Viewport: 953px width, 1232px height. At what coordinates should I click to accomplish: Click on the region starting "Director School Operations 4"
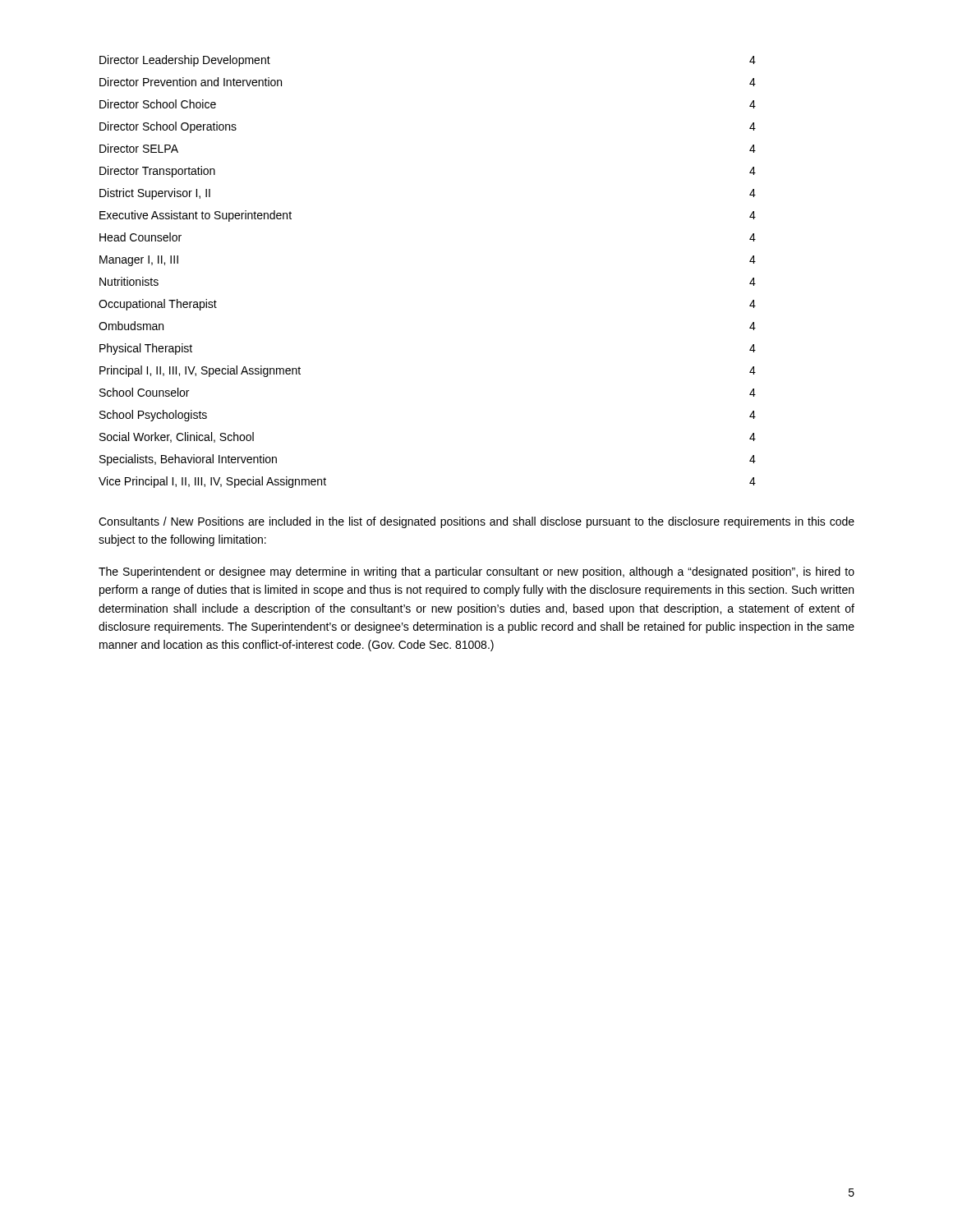click(x=163, y=127)
